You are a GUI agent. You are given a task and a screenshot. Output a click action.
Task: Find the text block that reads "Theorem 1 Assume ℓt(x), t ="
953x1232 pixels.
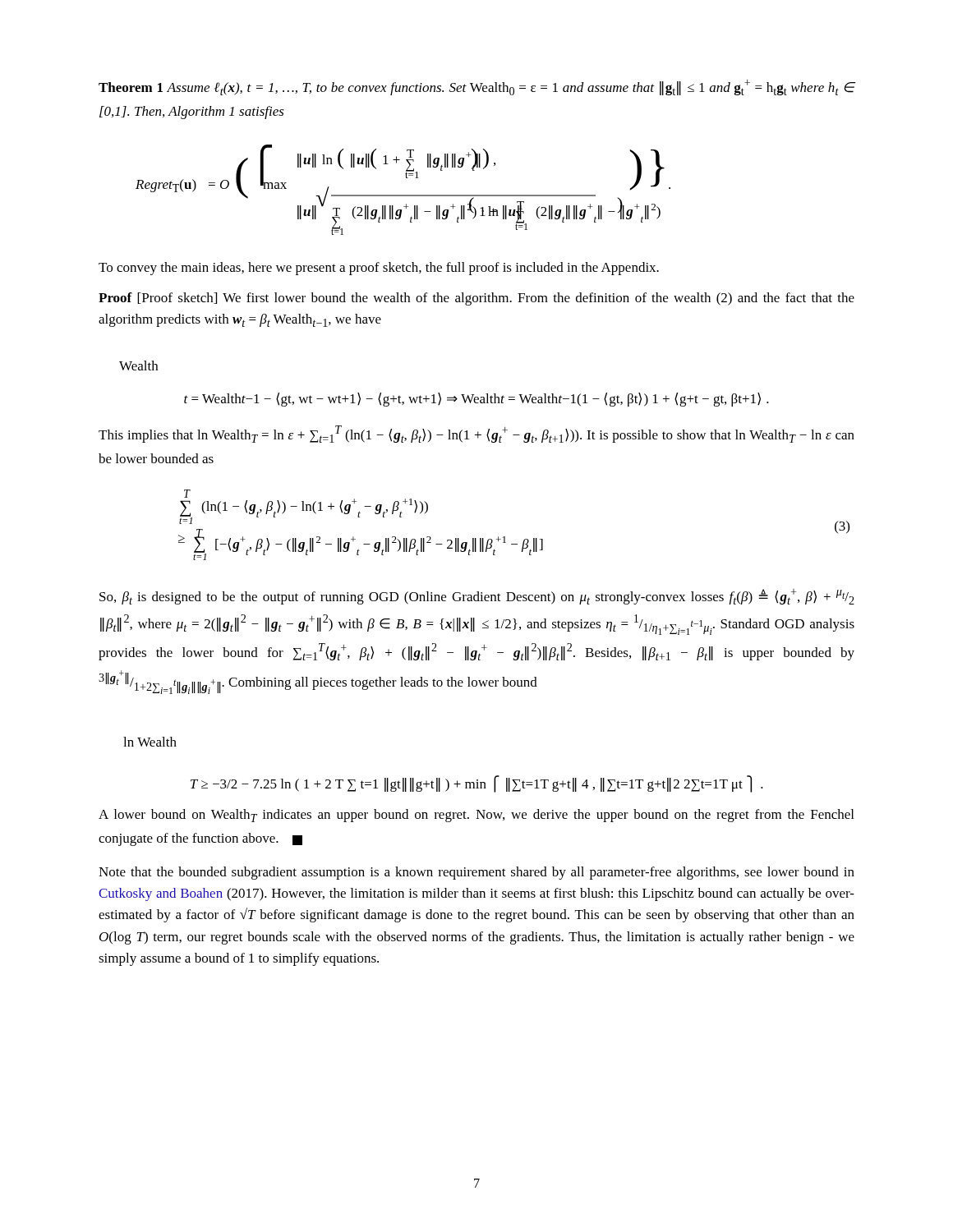pyautogui.click(x=476, y=97)
